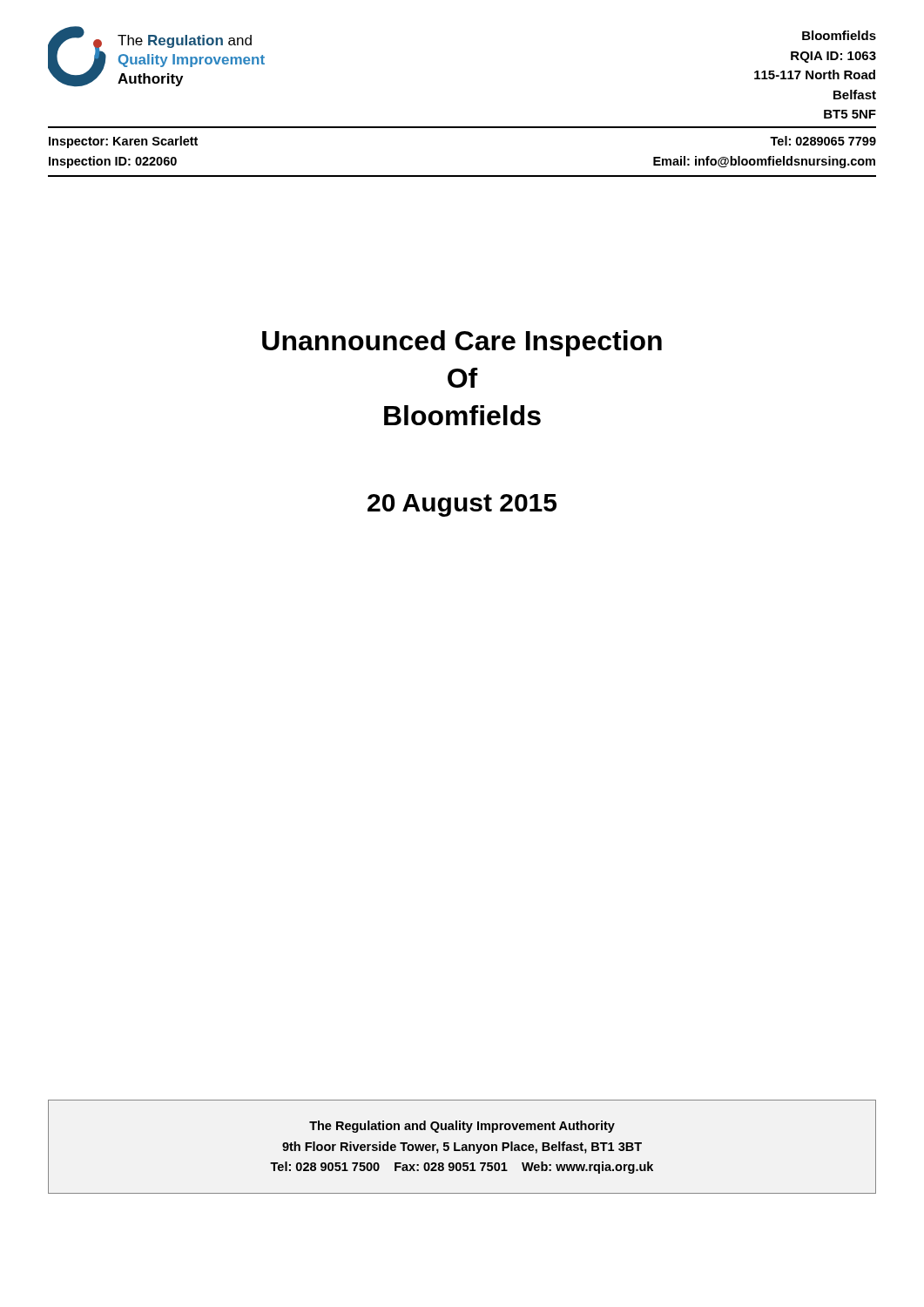Click the passage that begins "The Regulation and"
This screenshot has height=1307, width=924.
pos(462,1147)
